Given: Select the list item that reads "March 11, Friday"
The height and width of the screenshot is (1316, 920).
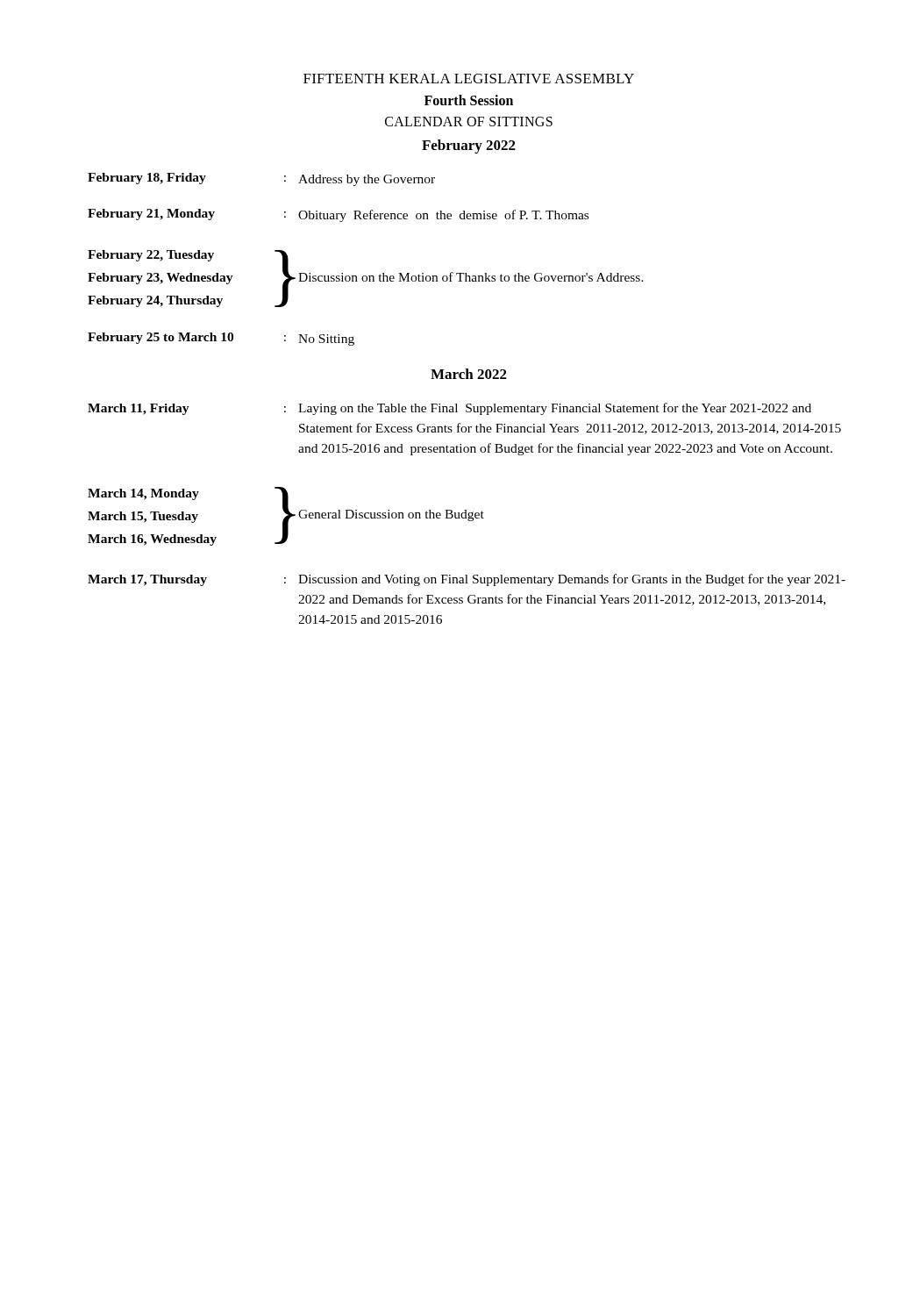Looking at the screenshot, I should coord(469,428).
